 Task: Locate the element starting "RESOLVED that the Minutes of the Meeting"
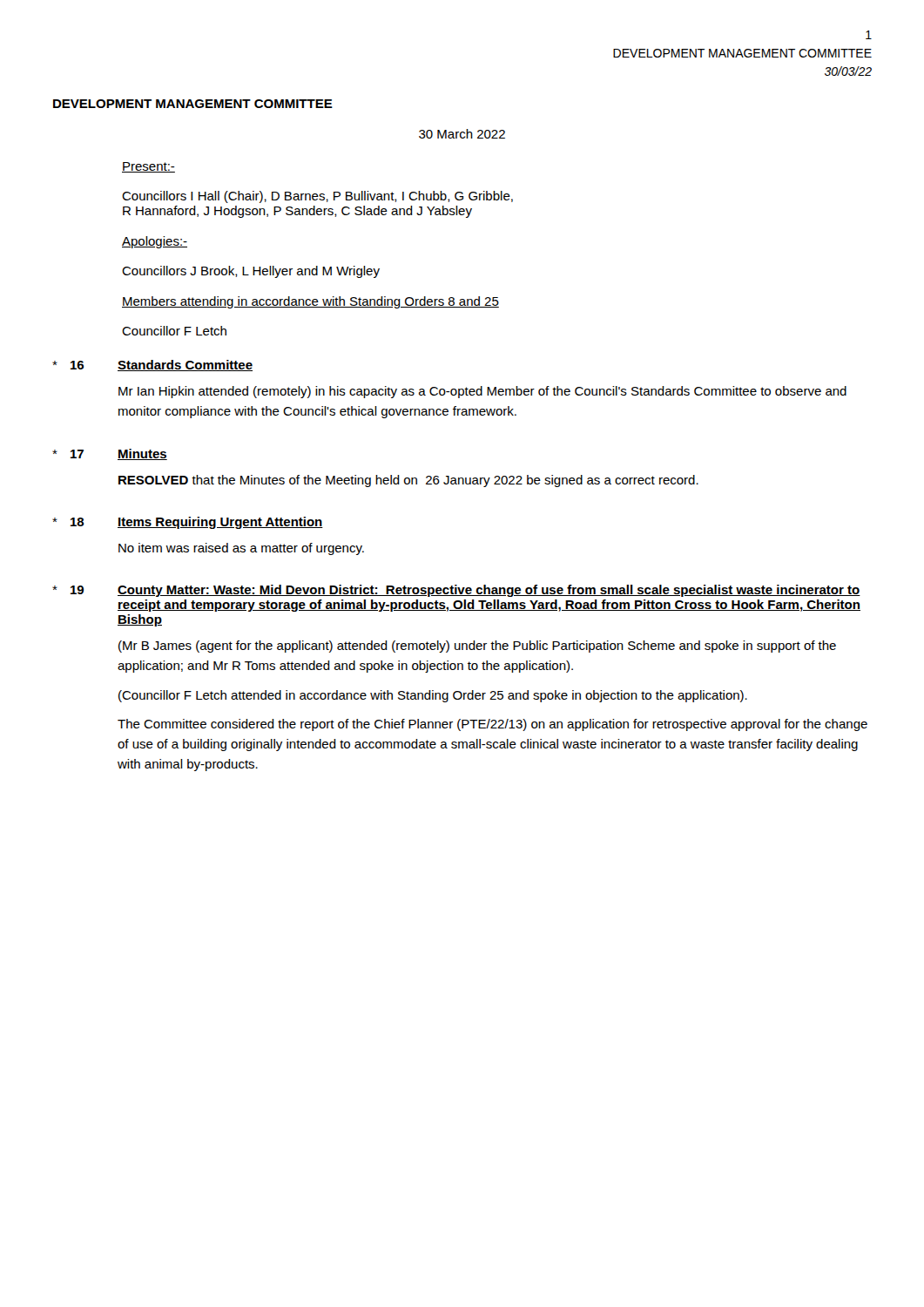tap(408, 479)
